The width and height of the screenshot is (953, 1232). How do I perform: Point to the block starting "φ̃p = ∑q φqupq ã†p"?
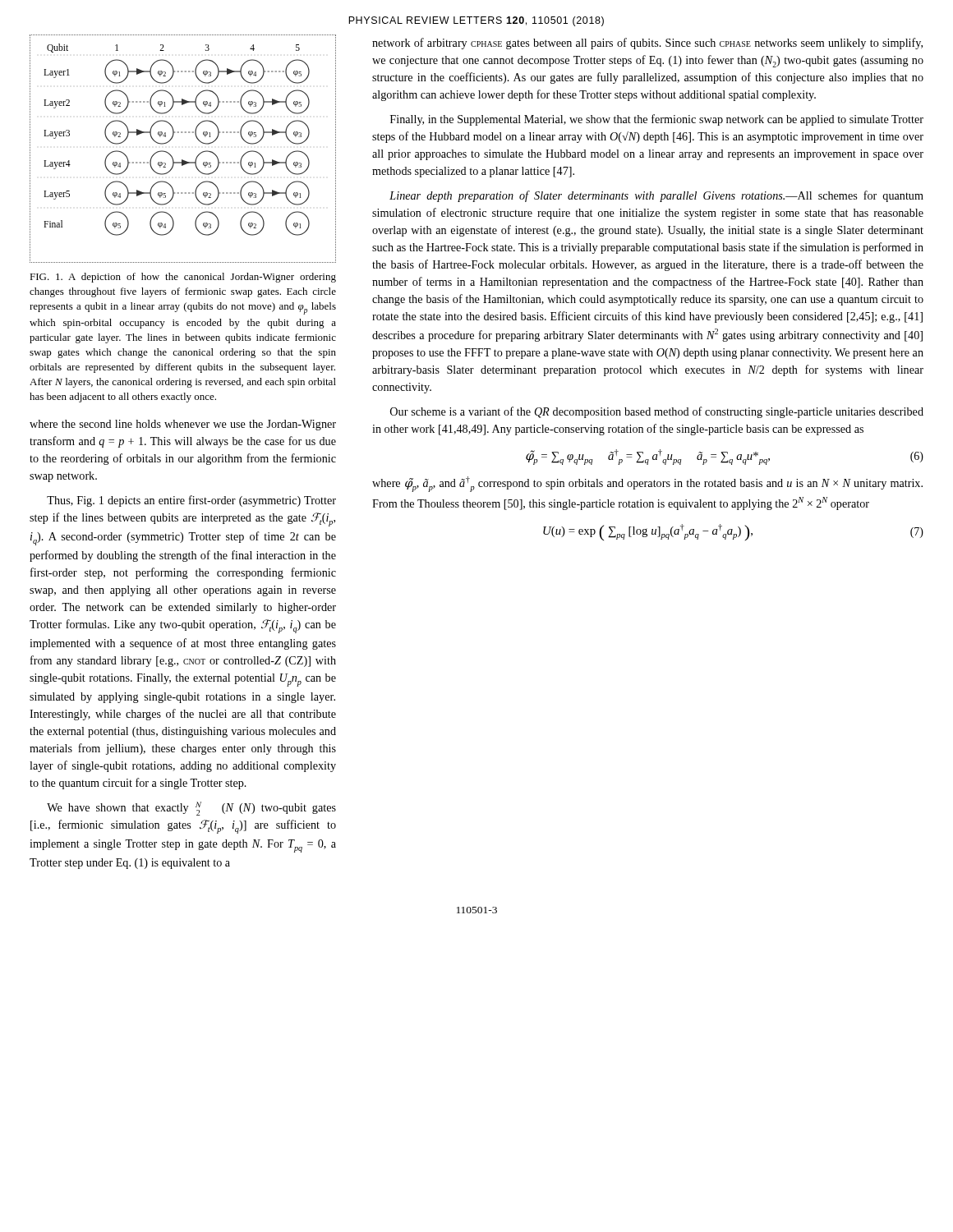pyautogui.click(x=724, y=456)
